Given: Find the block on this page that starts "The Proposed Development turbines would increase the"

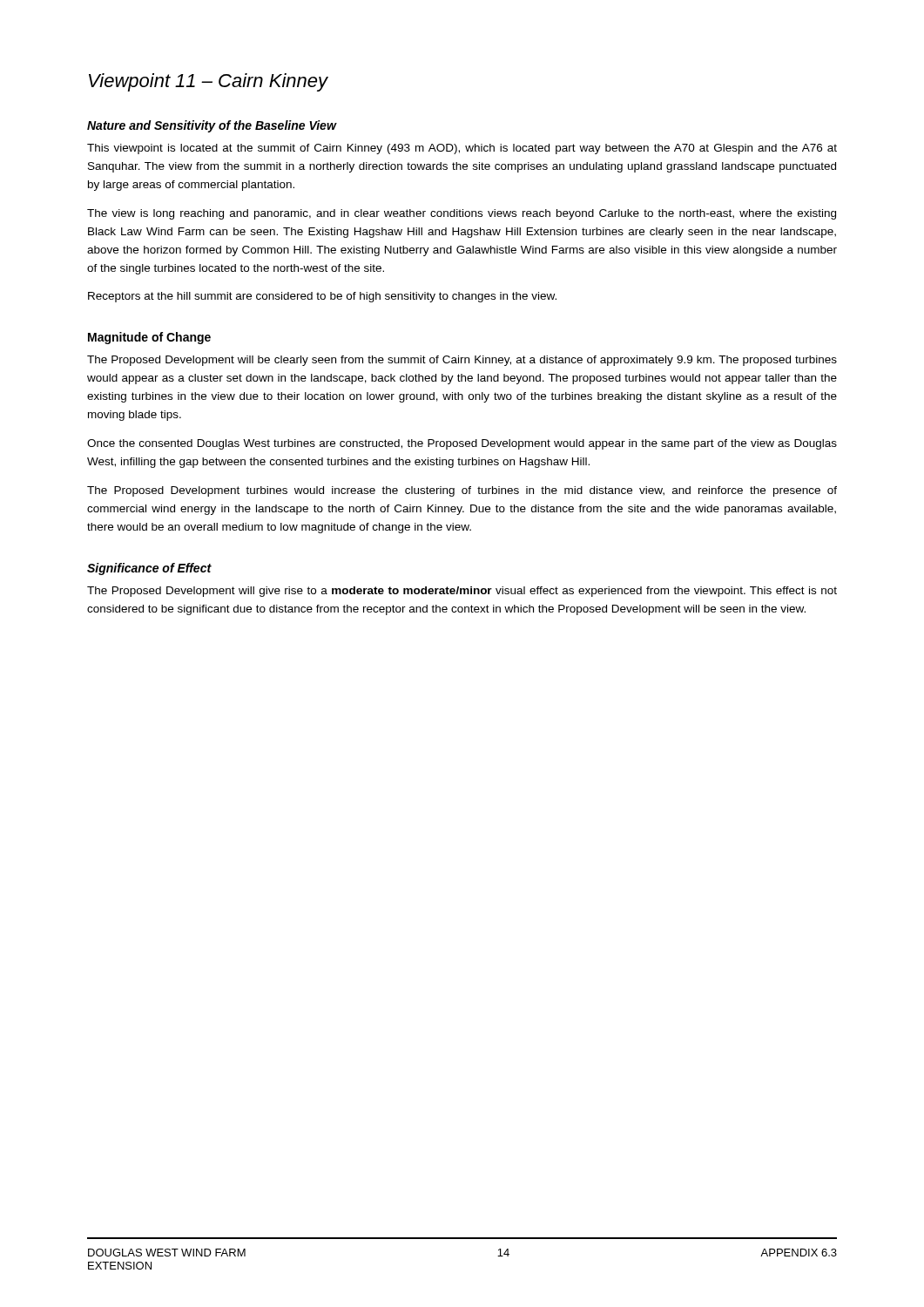Looking at the screenshot, I should 462,508.
